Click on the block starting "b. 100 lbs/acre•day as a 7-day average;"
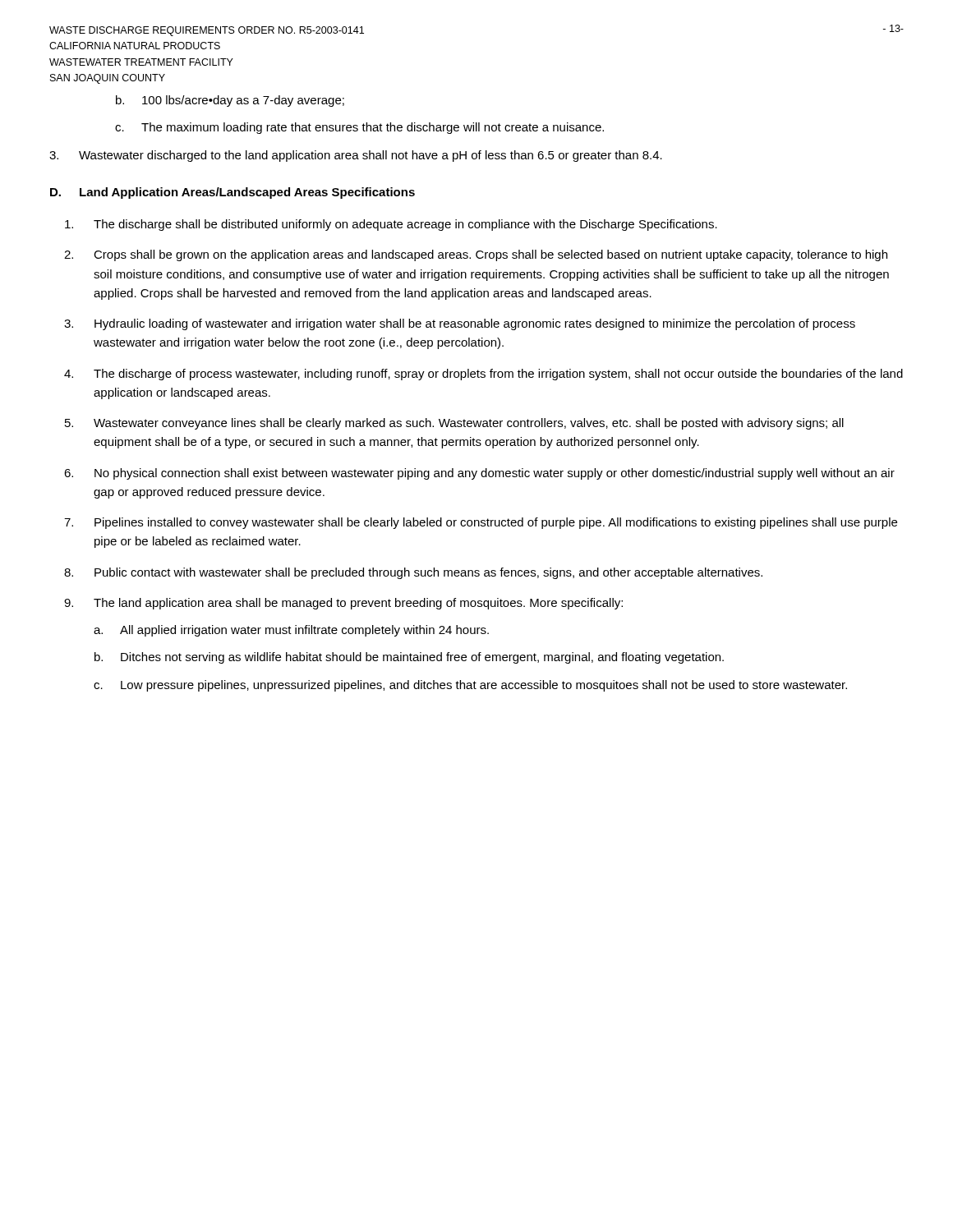 (x=230, y=100)
